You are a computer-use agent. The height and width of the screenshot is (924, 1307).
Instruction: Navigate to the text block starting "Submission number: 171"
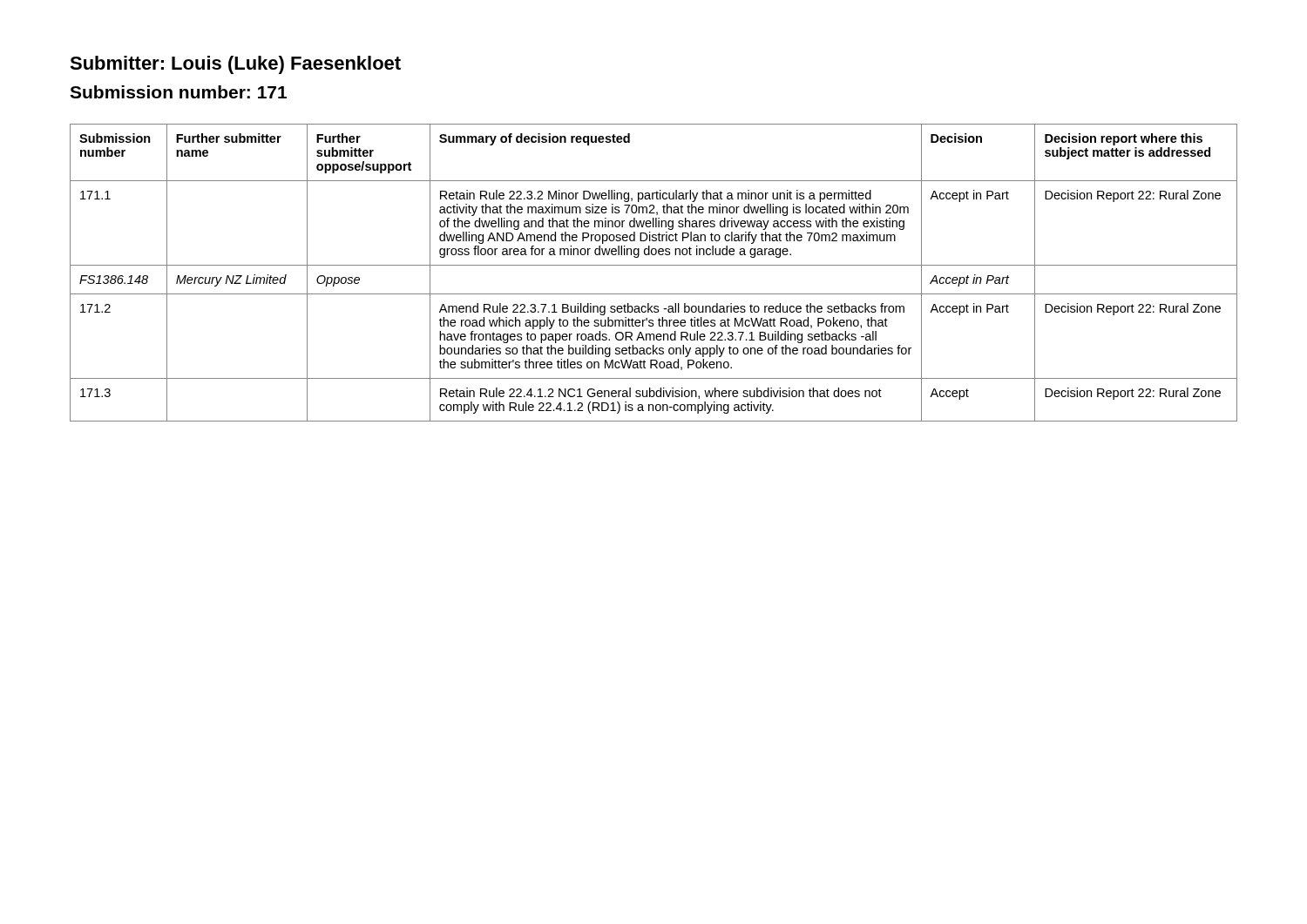(178, 92)
